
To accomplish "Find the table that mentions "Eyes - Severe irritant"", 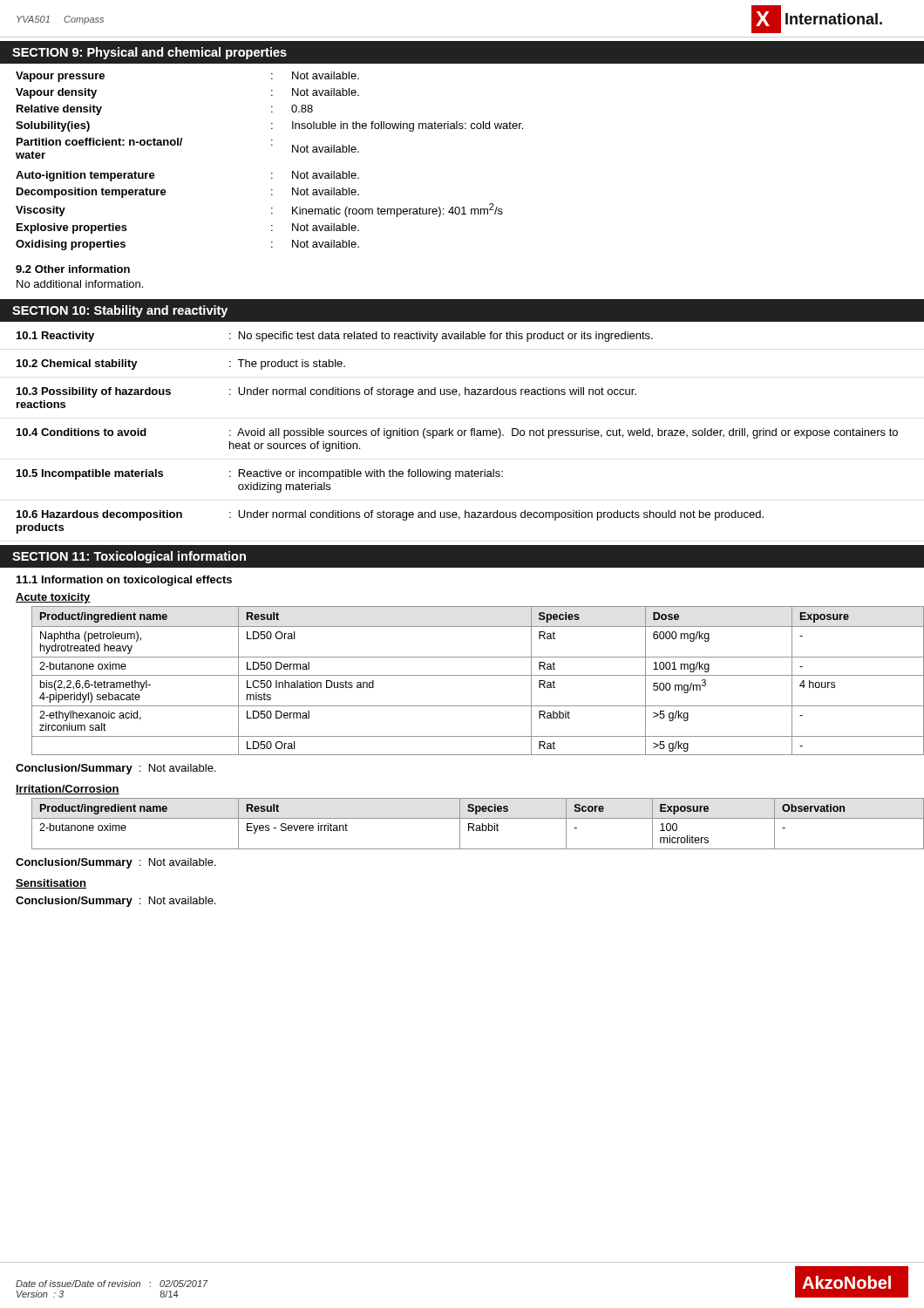I will pyautogui.click(x=462, y=824).
